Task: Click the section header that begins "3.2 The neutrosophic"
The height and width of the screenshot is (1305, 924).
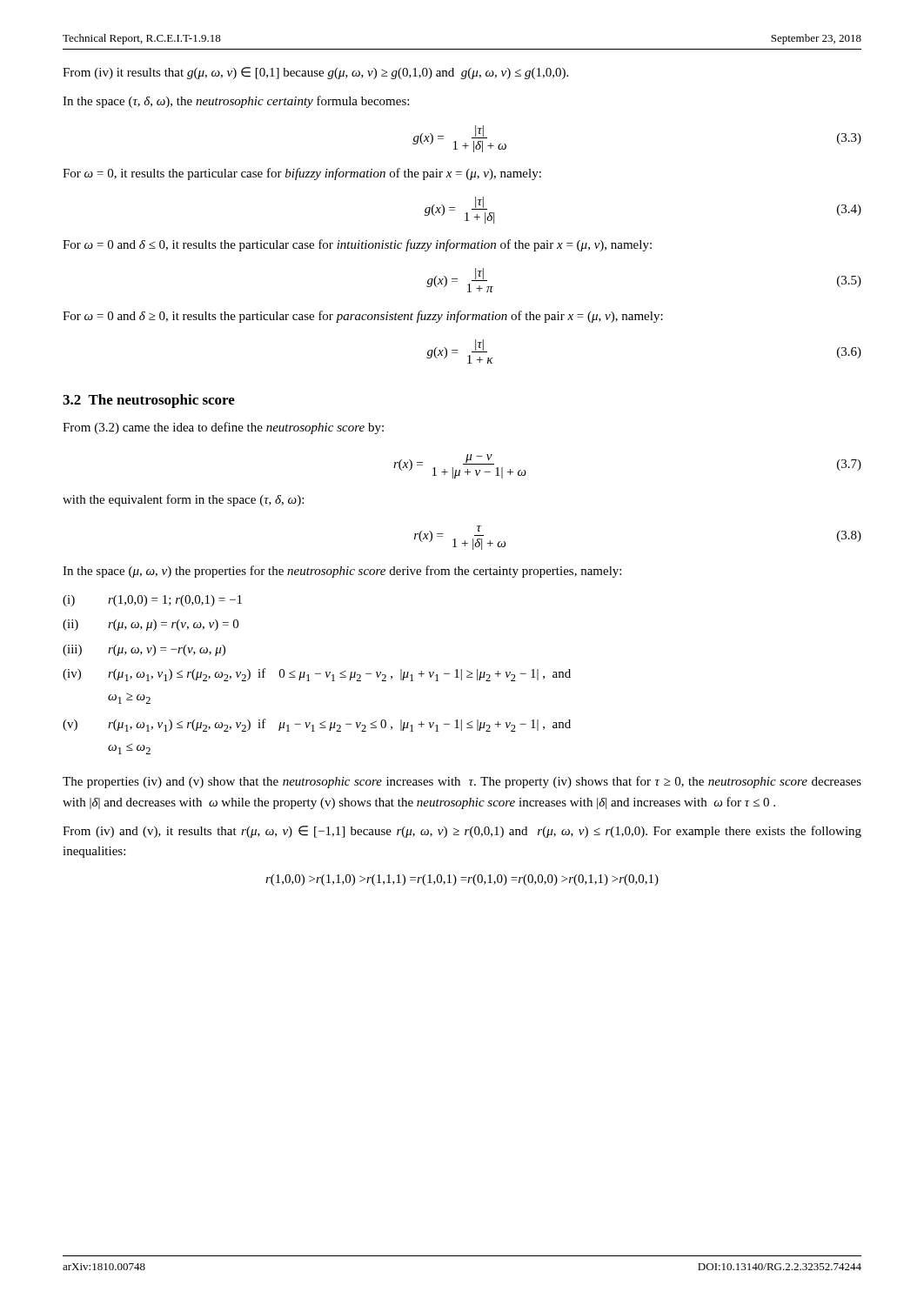Action: click(149, 400)
